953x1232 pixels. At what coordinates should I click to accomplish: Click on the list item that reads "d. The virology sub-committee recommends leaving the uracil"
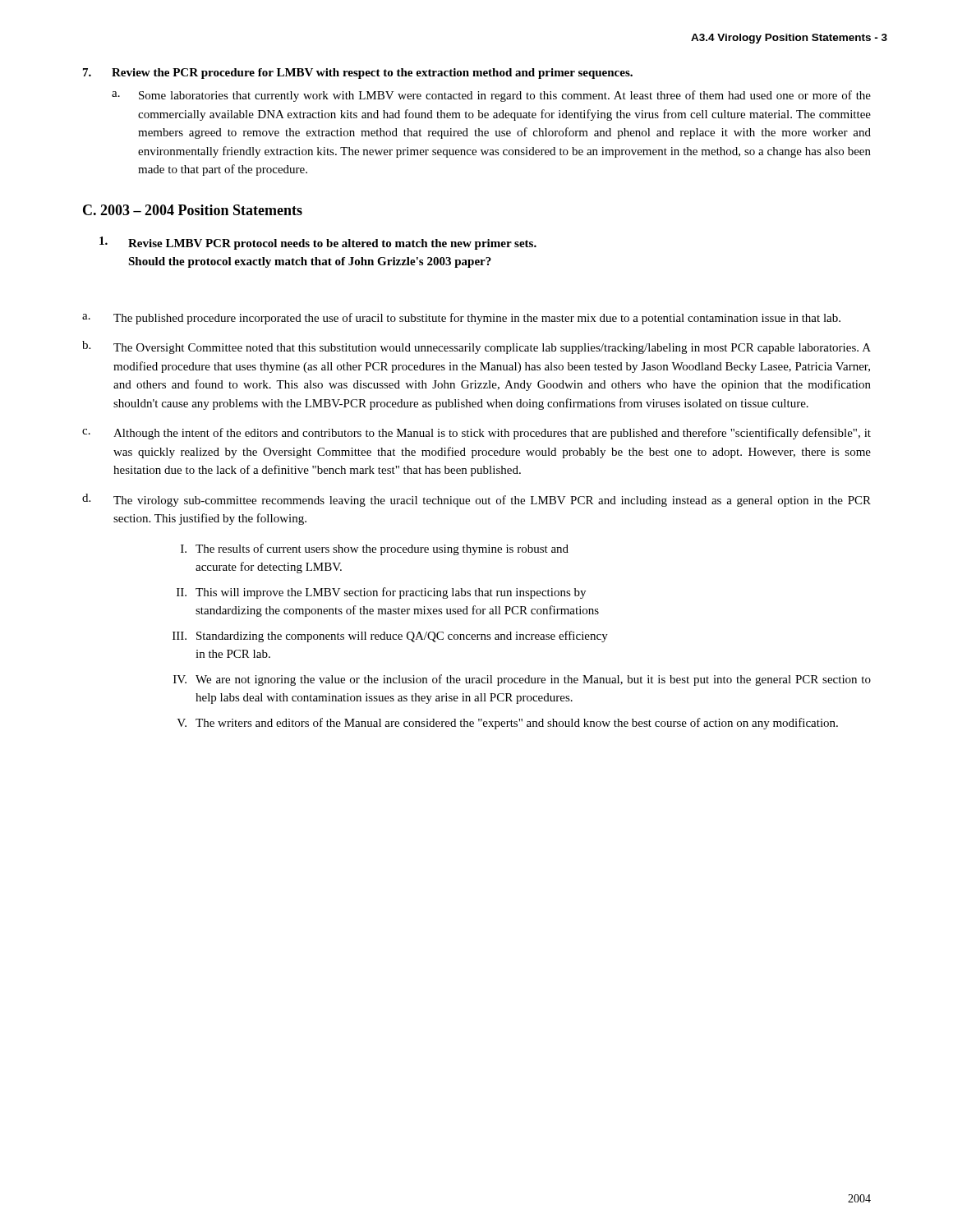(476, 509)
